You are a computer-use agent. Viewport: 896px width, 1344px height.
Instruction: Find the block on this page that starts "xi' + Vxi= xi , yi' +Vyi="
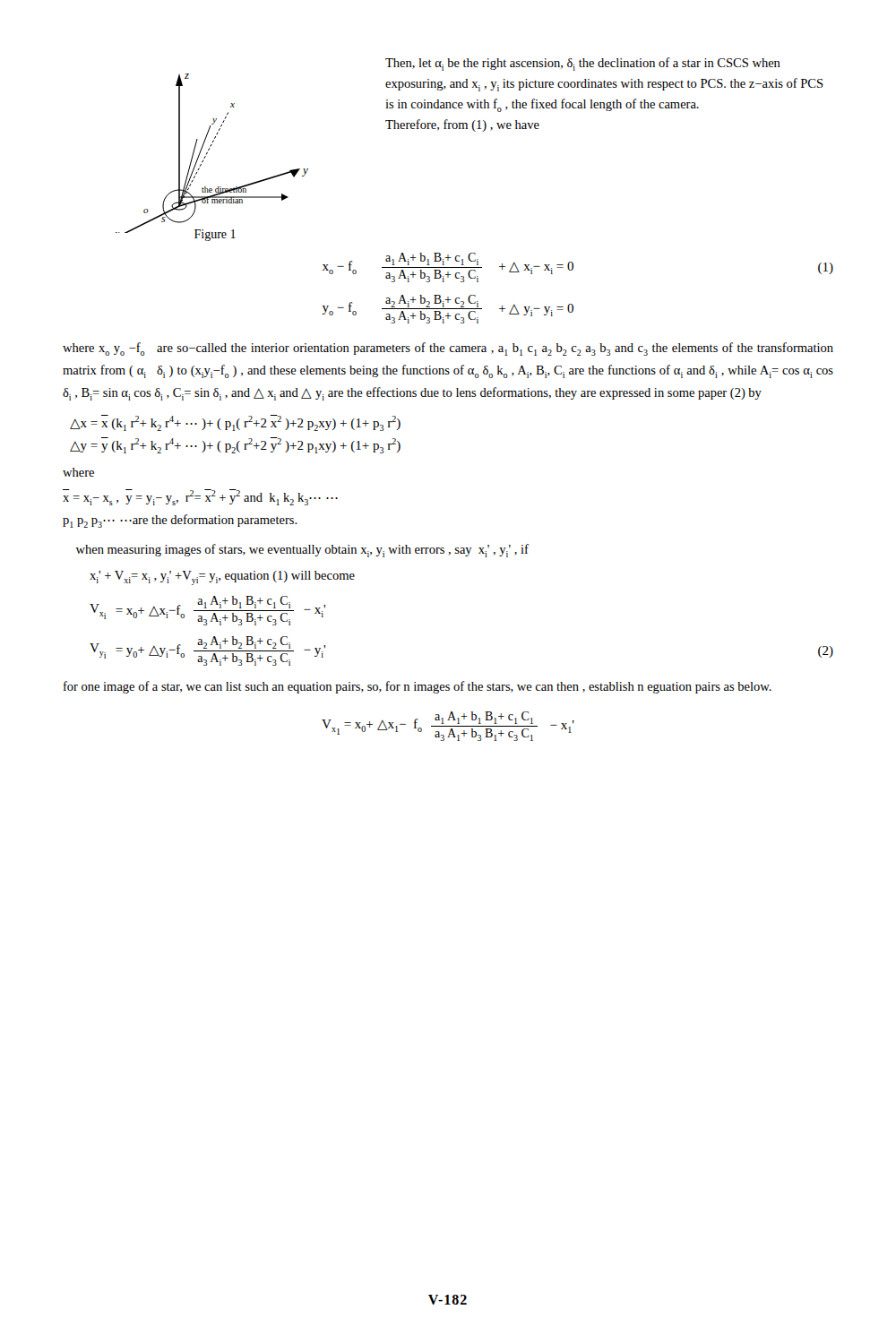coord(222,576)
